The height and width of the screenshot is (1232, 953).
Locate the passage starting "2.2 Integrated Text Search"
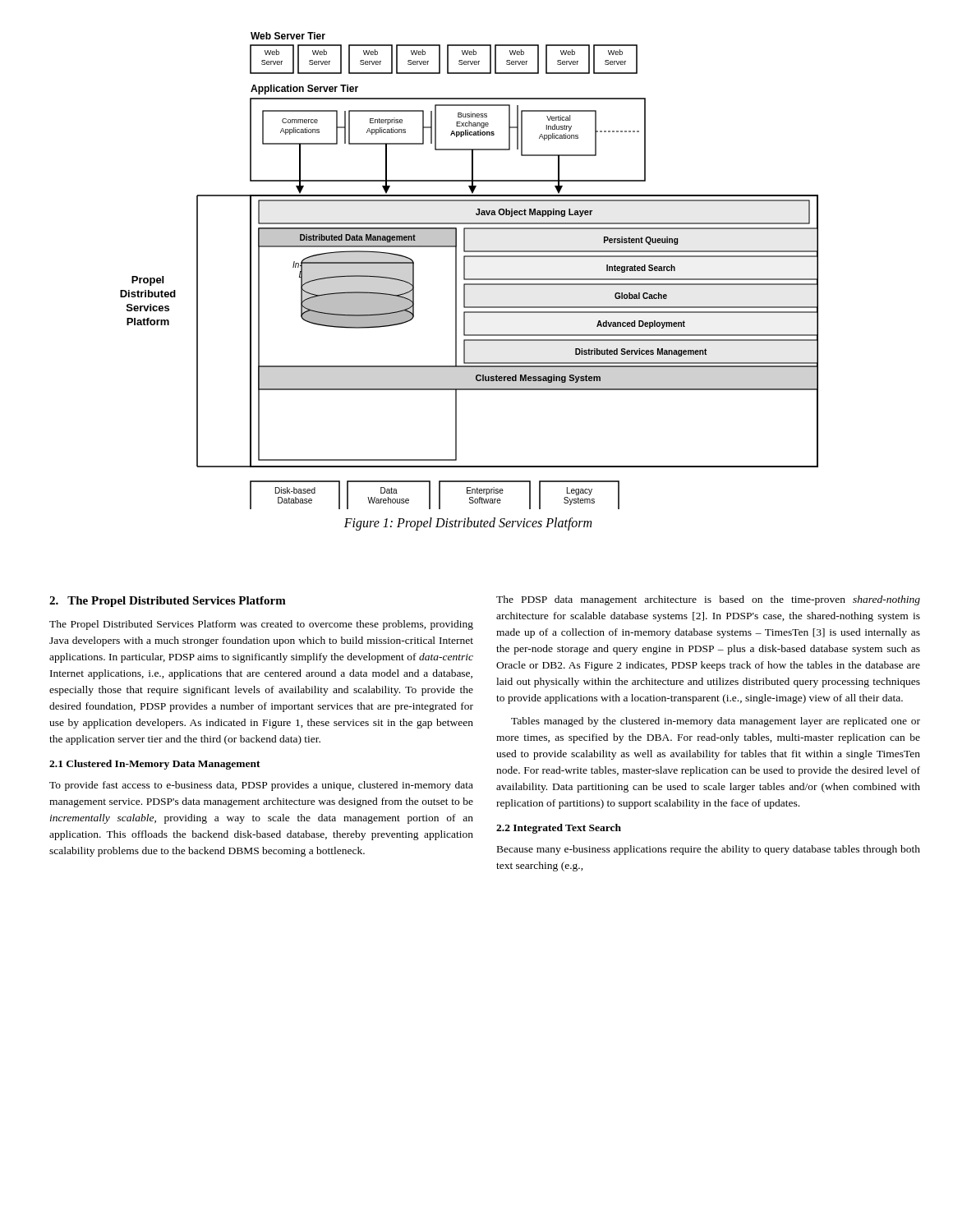(559, 827)
